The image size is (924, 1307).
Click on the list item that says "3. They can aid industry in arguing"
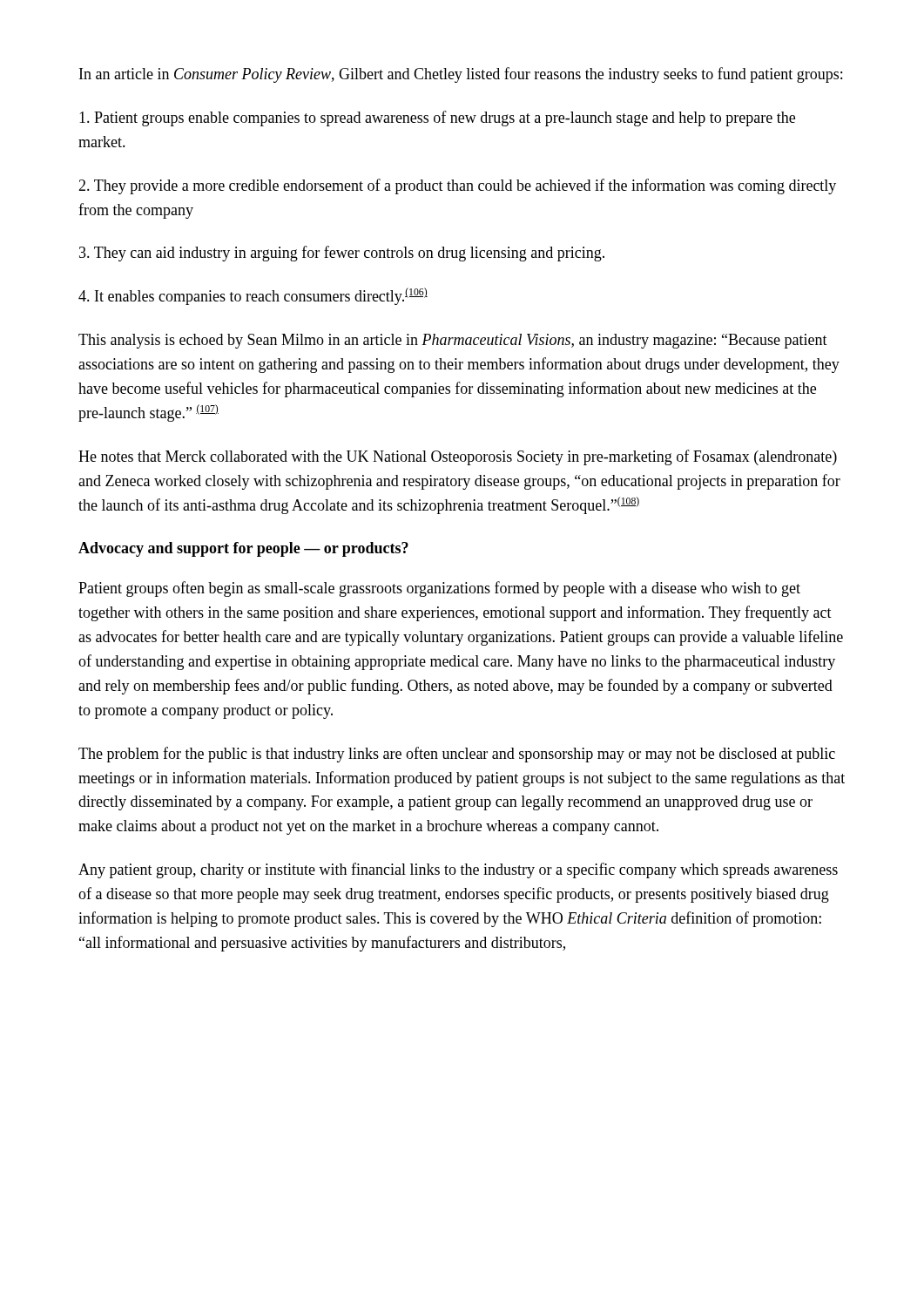click(x=342, y=253)
